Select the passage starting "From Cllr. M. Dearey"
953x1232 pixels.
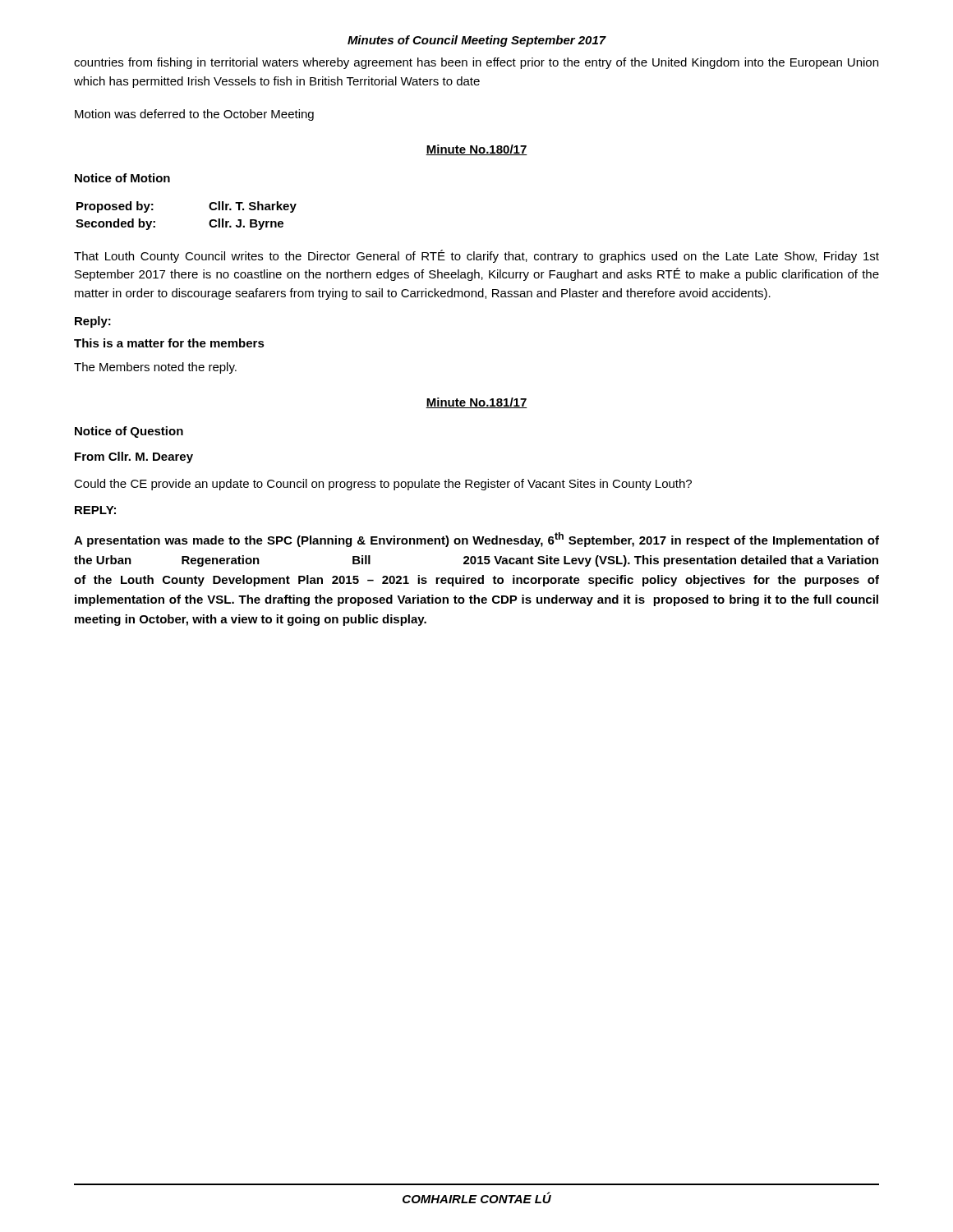[x=134, y=456]
